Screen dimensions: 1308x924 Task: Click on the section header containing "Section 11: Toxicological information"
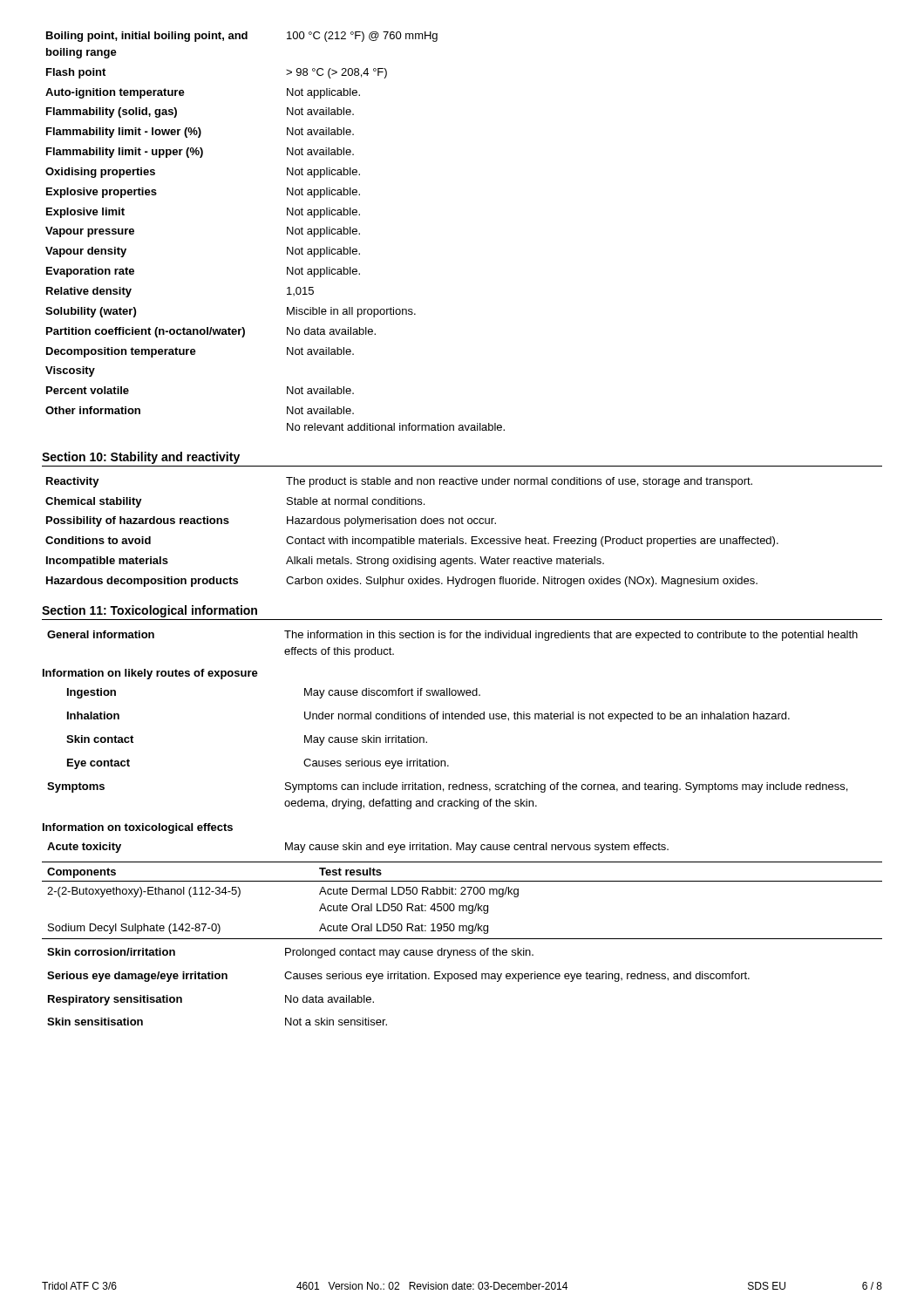click(150, 610)
